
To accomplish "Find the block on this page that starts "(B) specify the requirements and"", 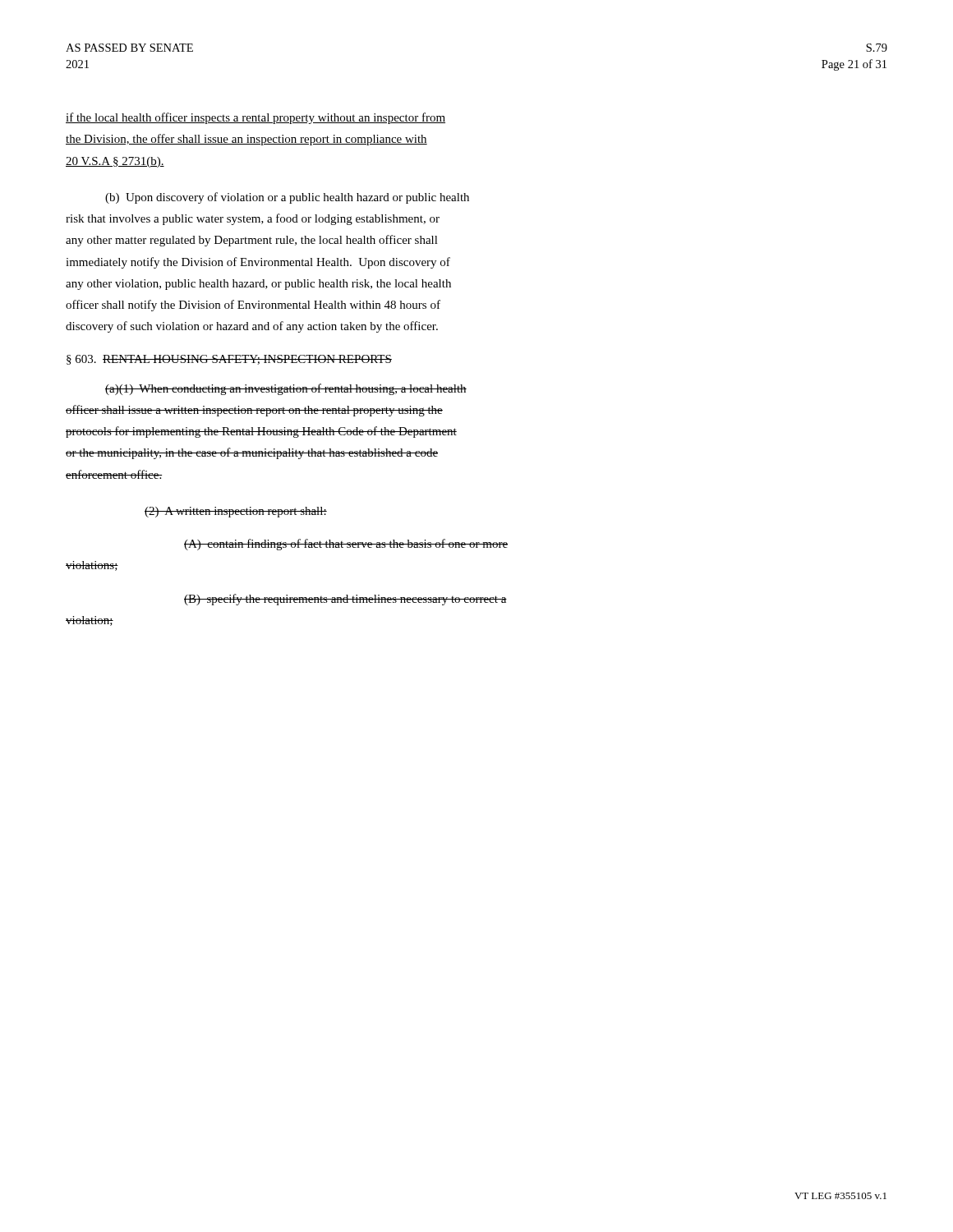I will point(476,607).
